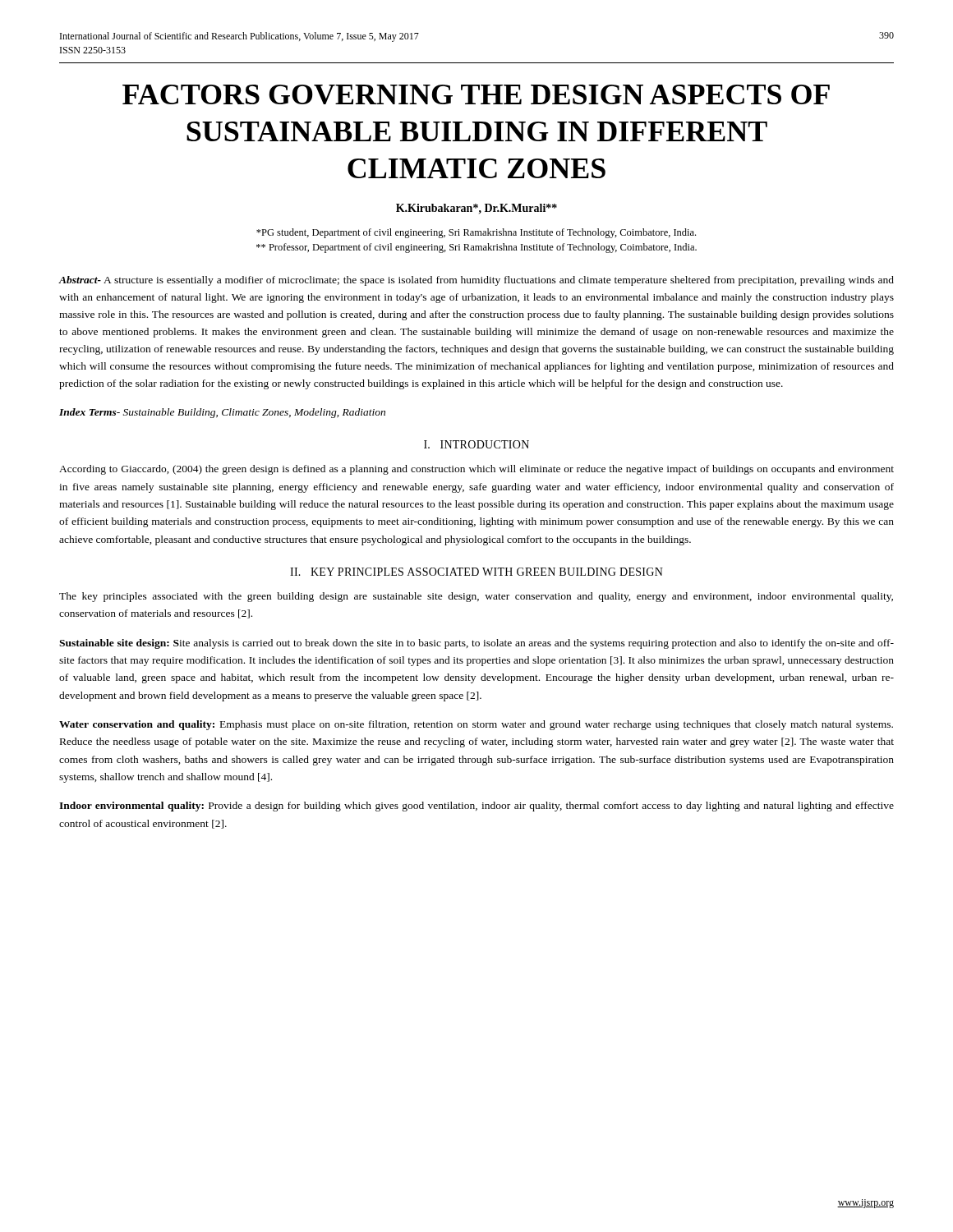
Task: Navigate to the passage starting "According to Giaccardo,"
Action: tap(476, 504)
